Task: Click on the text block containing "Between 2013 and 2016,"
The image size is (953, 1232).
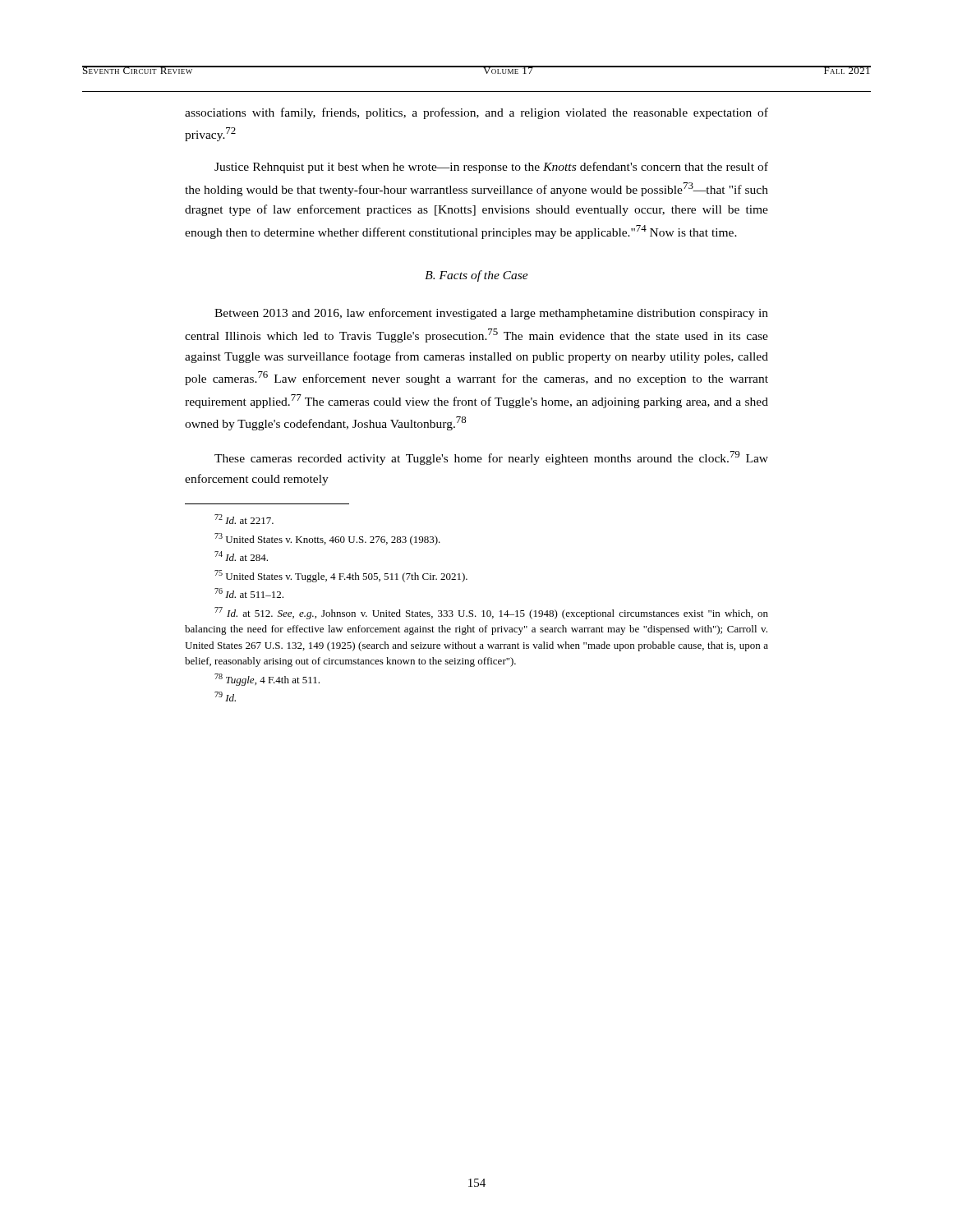Action: pyautogui.click(x=476, y=368)
